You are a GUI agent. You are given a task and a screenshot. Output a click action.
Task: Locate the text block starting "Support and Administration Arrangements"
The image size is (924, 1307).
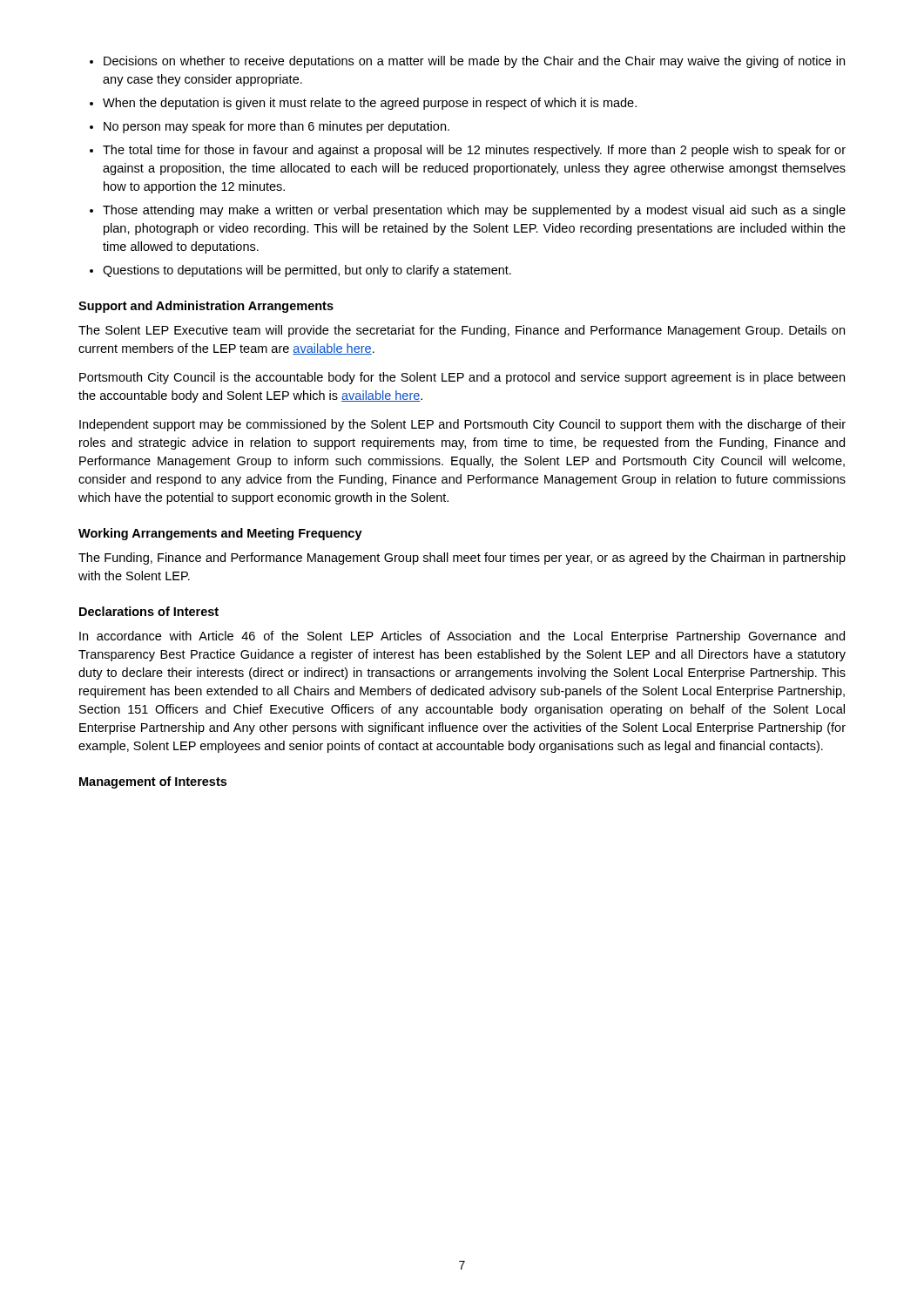coord(206,306)
